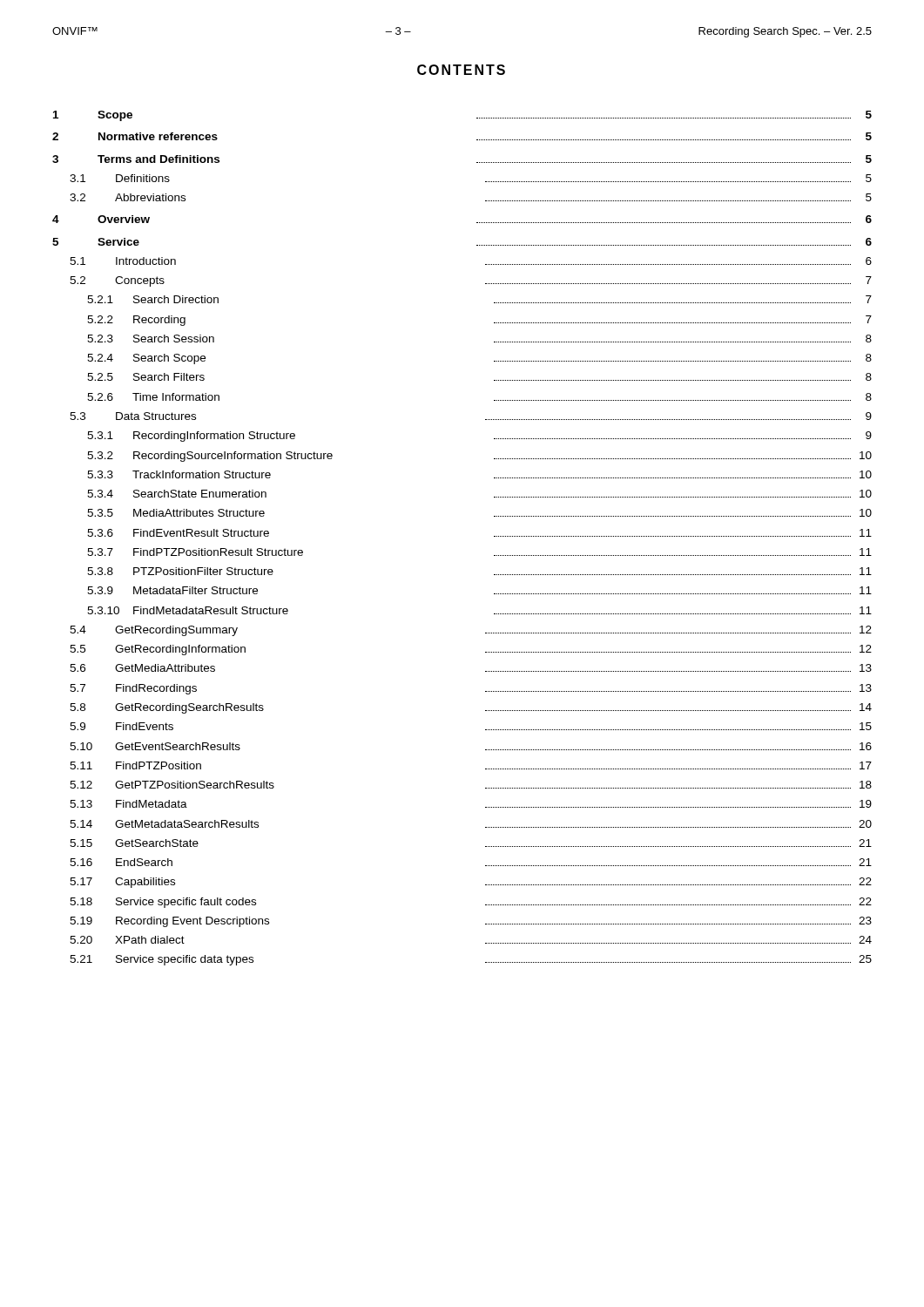
Task: Select the list item that reads "5.13 FindMetadata 19"
Action: coord(82,804)
